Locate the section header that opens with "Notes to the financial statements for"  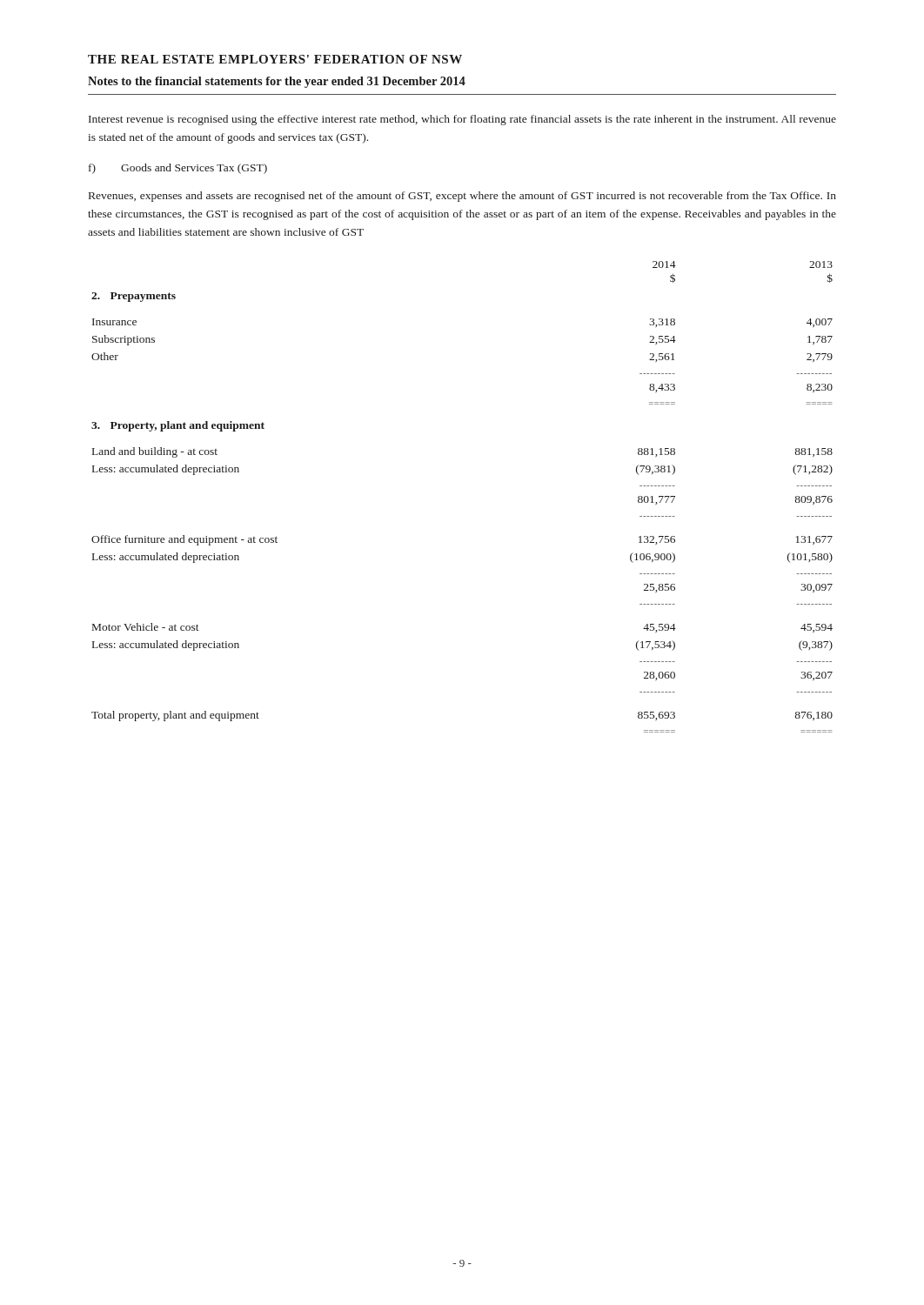(277, 81)
